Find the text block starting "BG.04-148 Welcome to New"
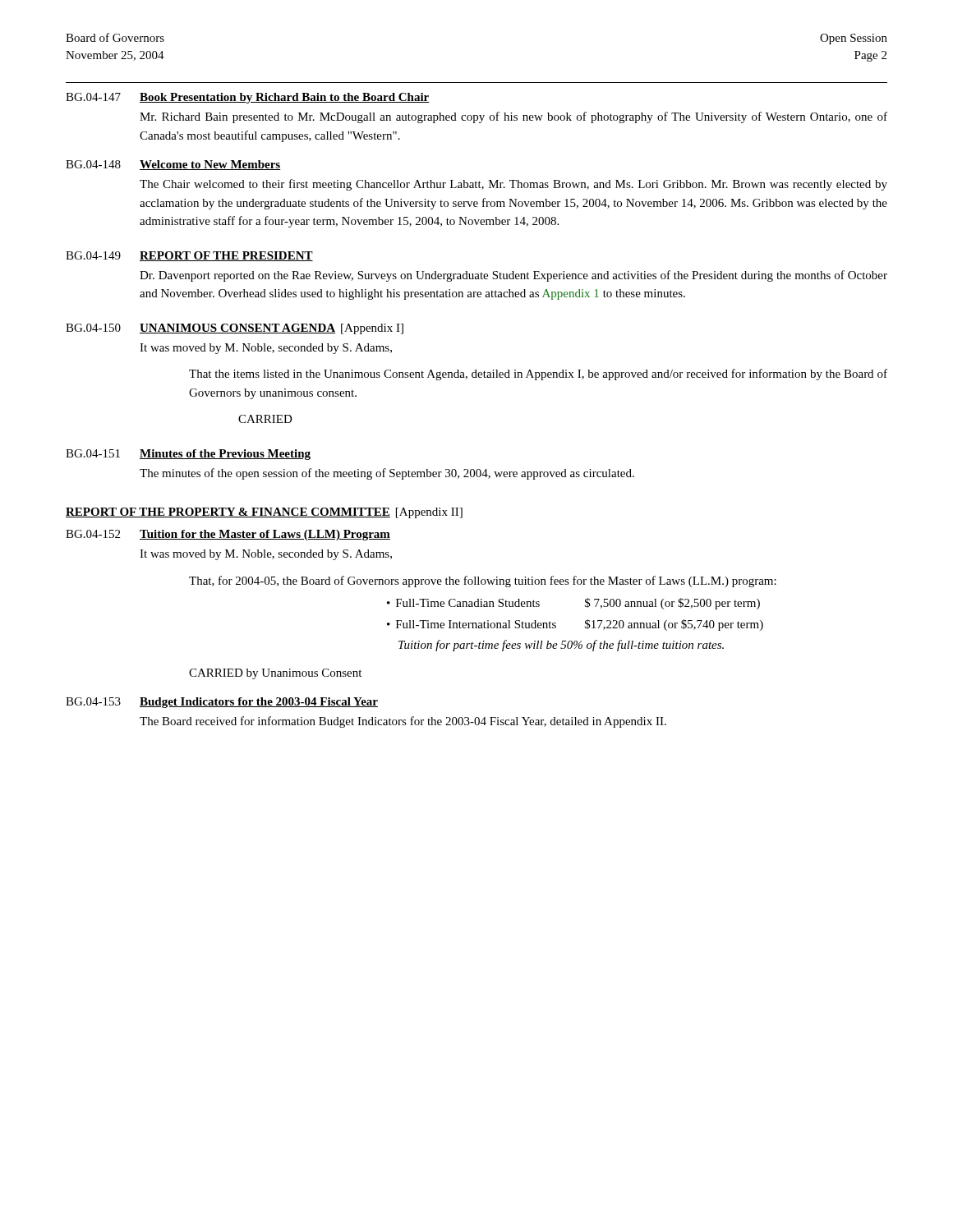The image size is (953, 1232). coord(173,165)
